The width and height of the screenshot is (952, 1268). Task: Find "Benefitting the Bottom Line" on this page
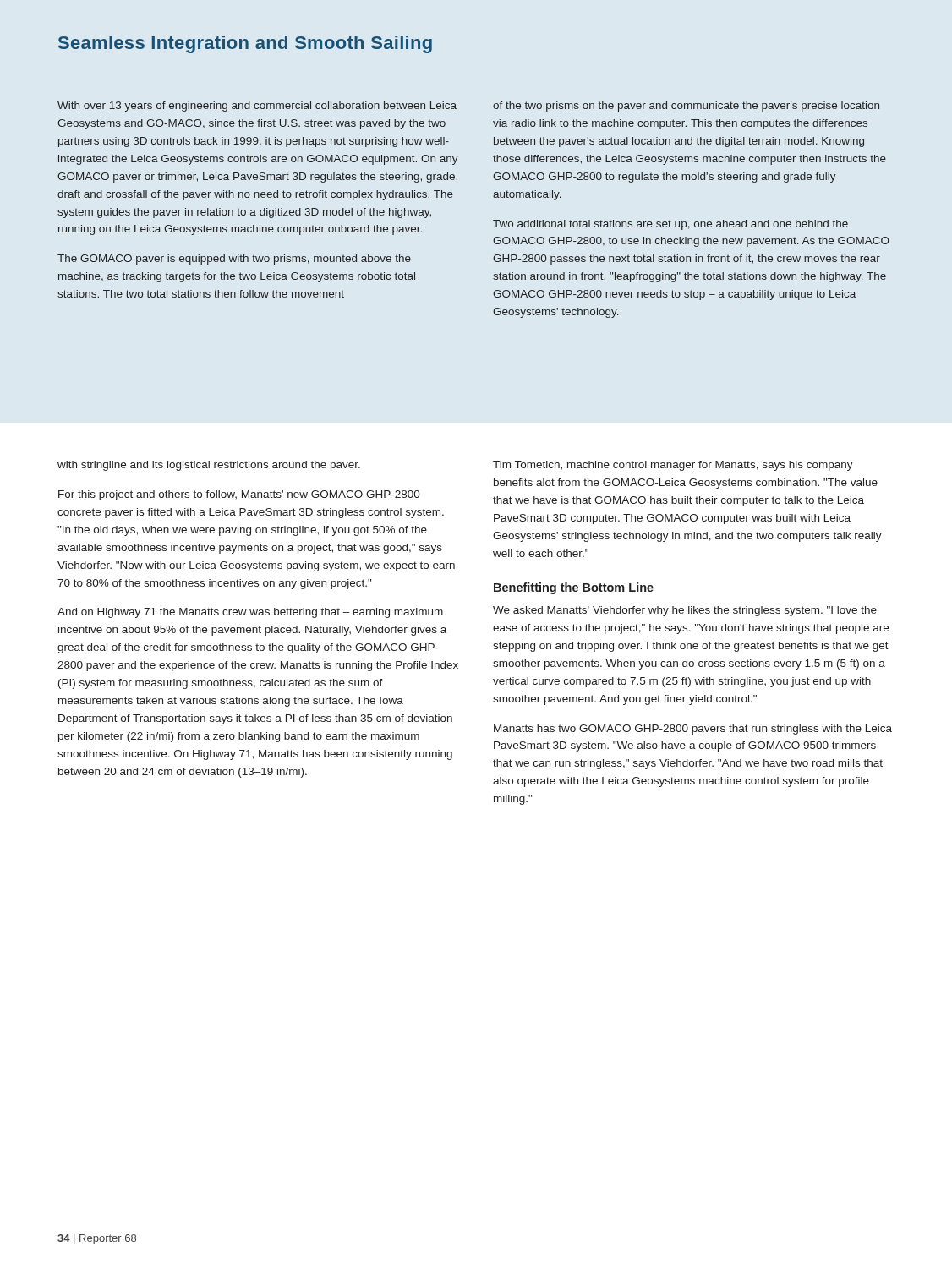(574, 588)
